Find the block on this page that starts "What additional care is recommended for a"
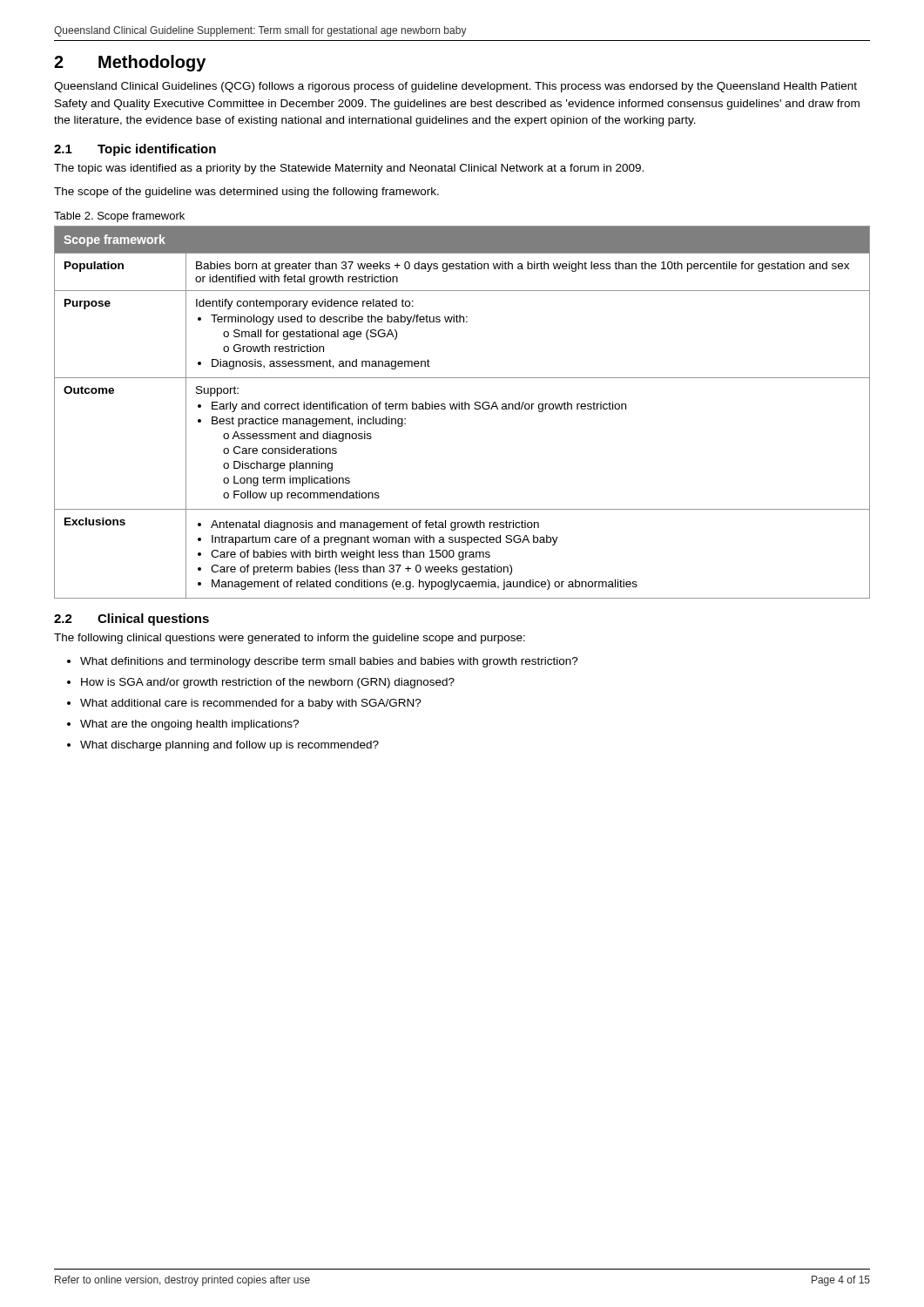Screen dimensions: 1307x924 coord(251,703)
